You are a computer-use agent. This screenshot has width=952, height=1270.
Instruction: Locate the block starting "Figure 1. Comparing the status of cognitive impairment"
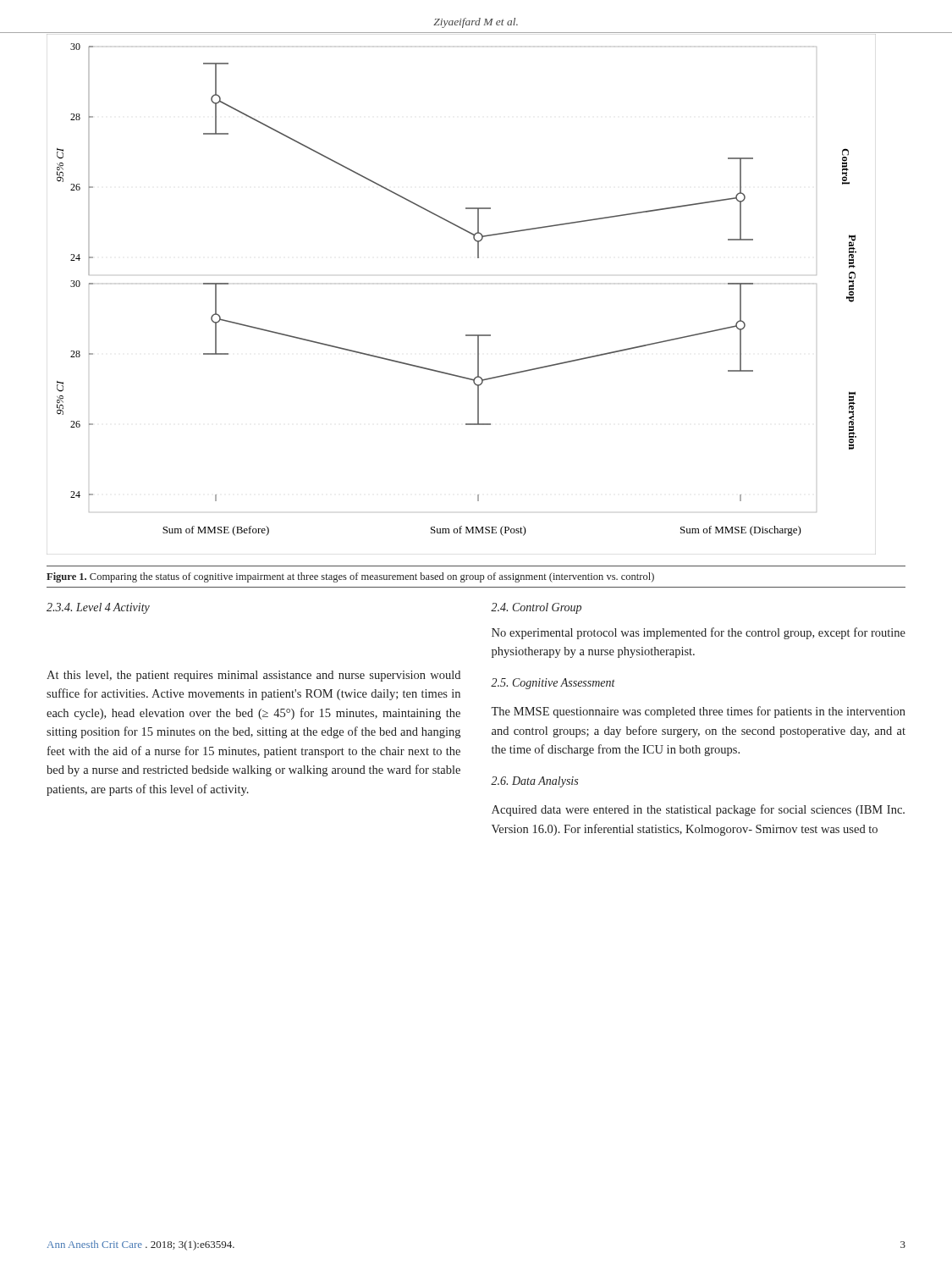(350, 577)
